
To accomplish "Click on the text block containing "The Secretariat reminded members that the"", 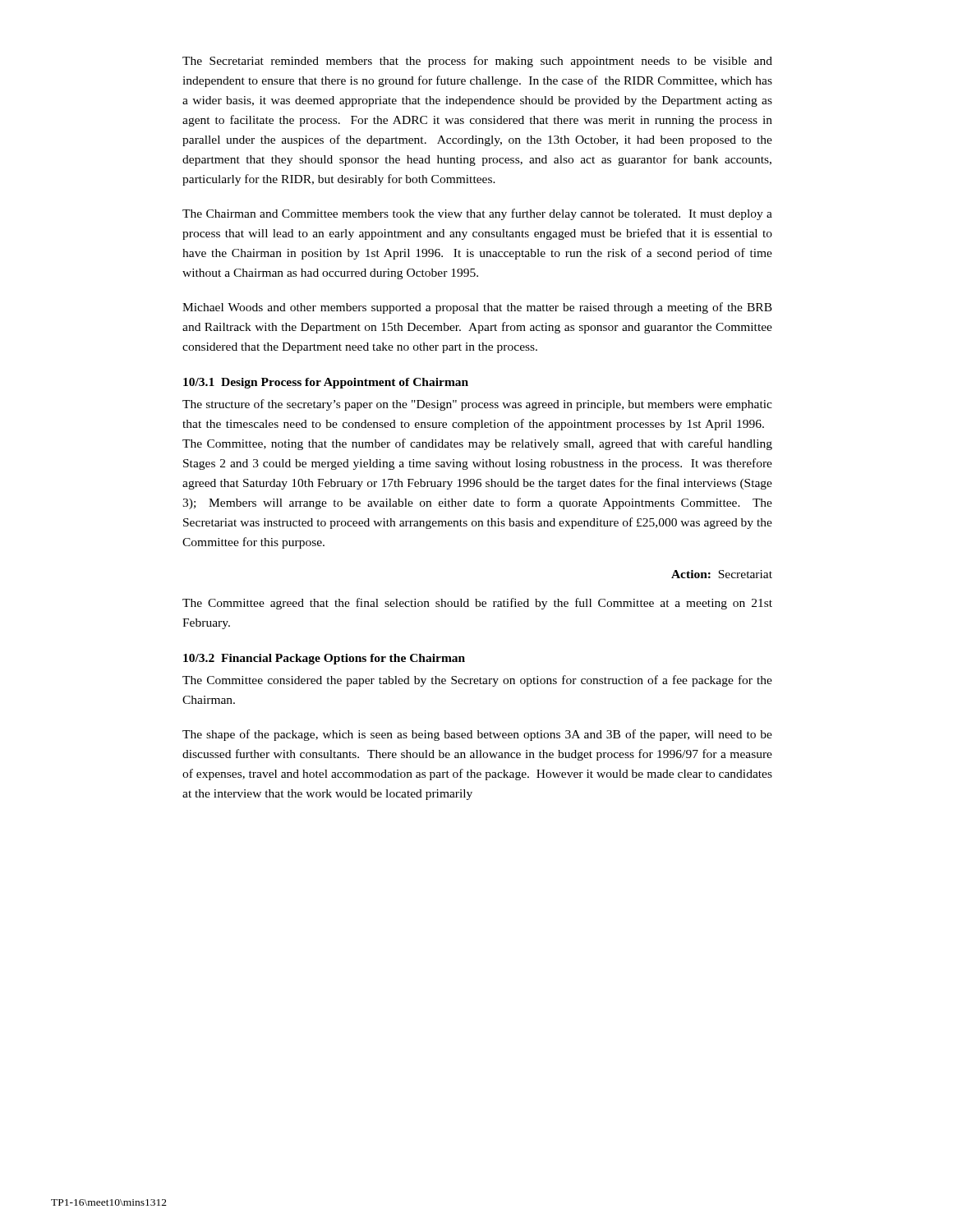I will pyautogui.click(x=477, y=120).
